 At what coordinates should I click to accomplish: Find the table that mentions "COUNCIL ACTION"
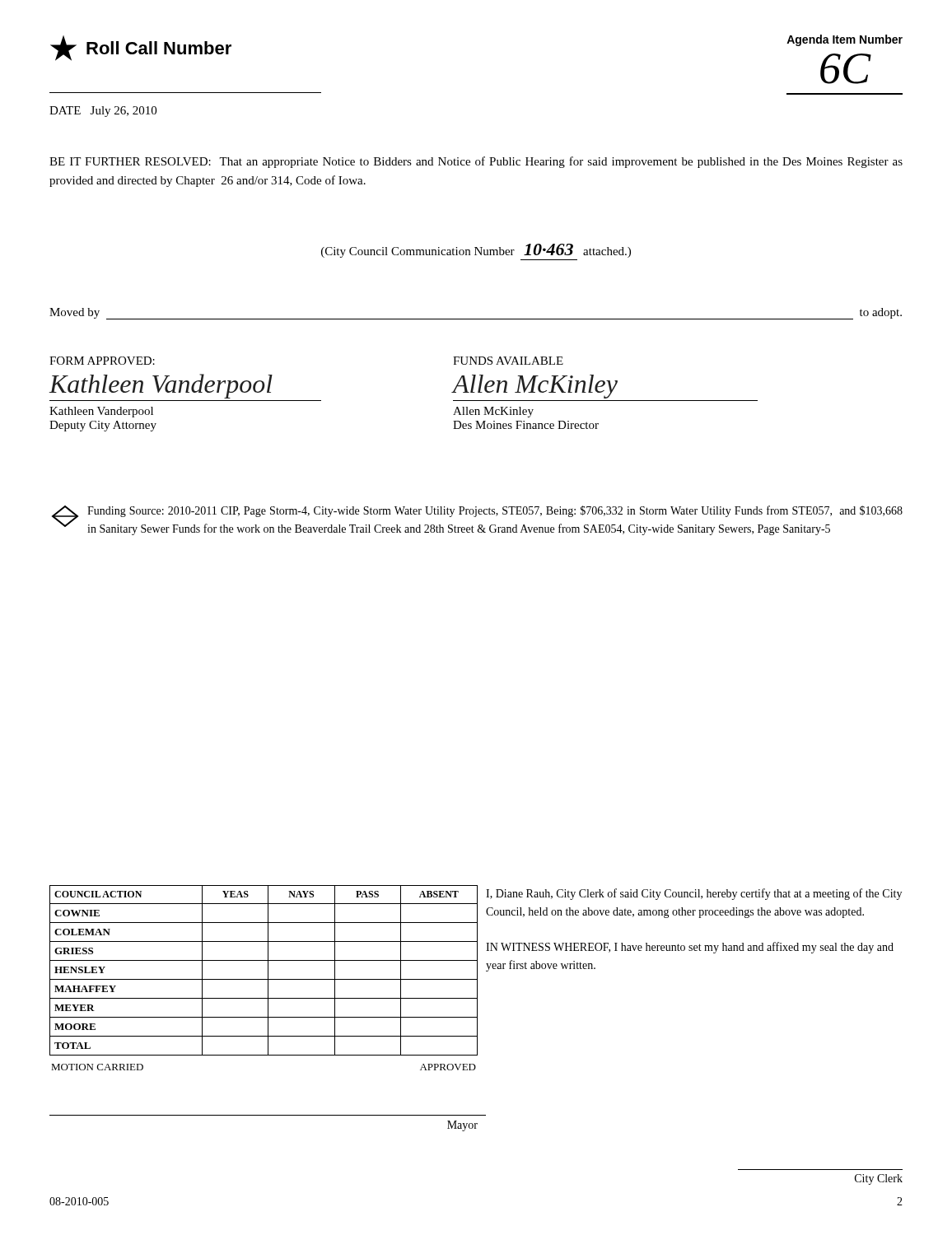pyautogui.click(x=264, y=979)
